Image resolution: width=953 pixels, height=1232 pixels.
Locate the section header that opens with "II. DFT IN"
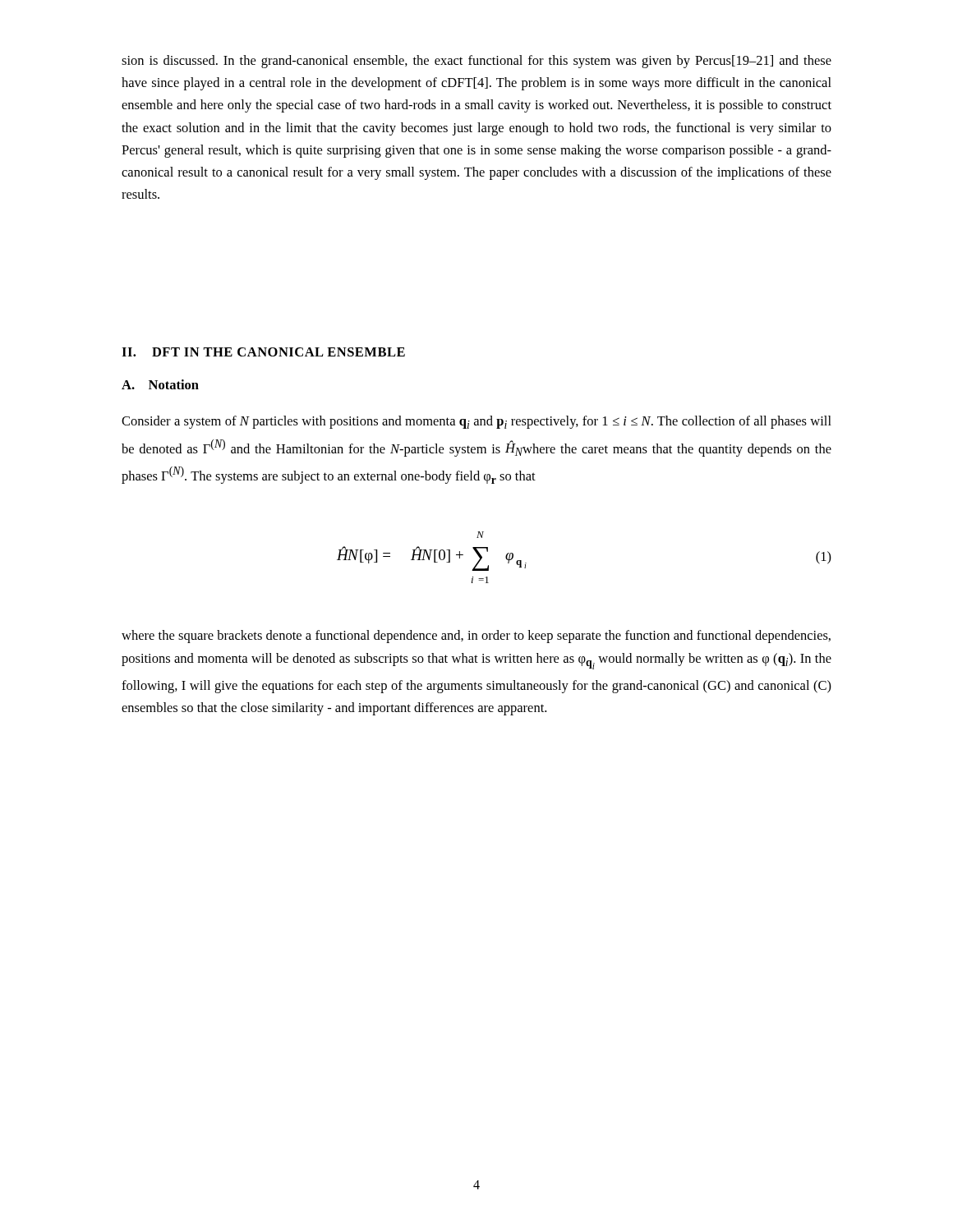pos(264,352)
